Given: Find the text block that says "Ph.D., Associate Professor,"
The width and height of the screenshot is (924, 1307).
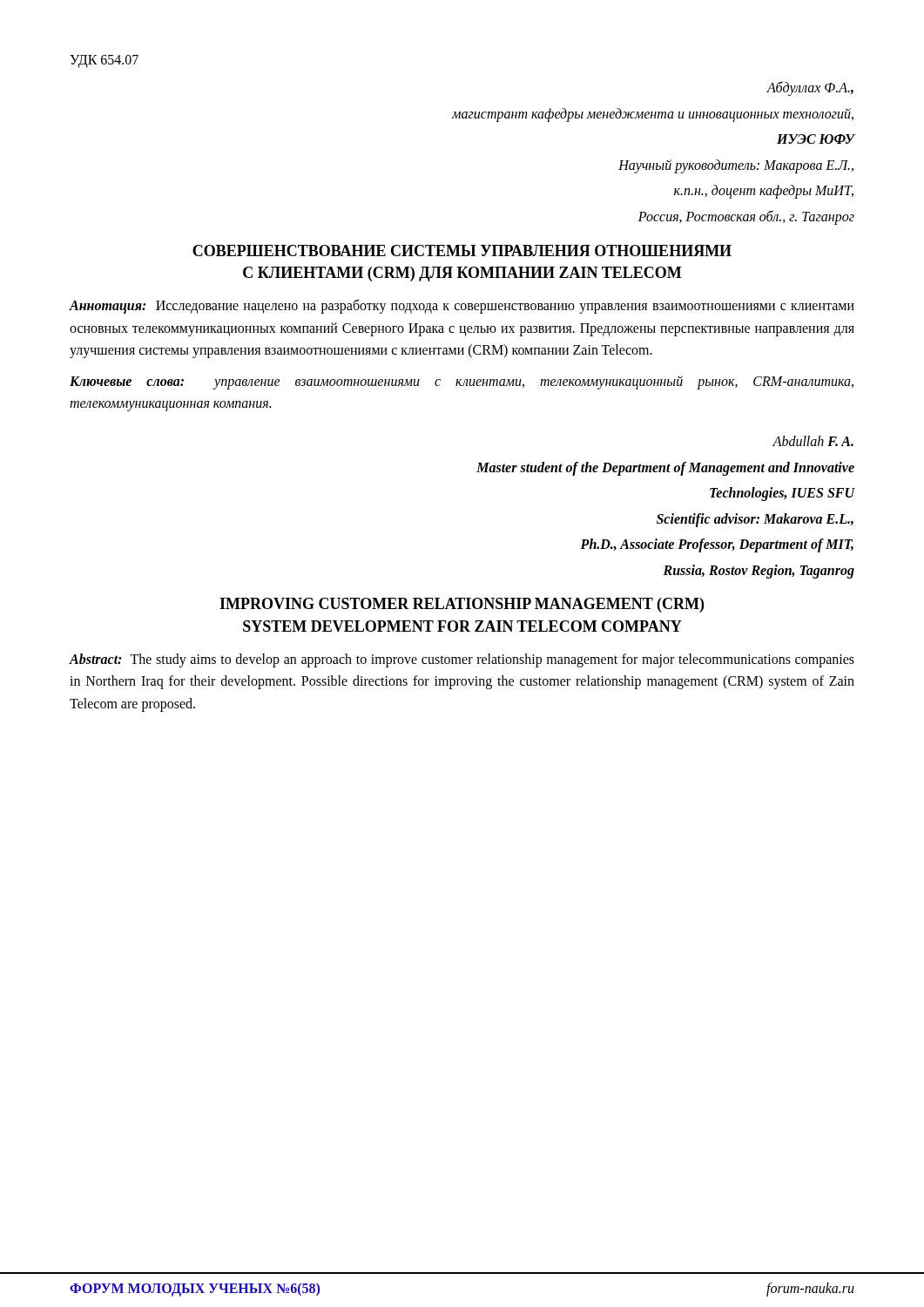Looking at the screenshot, I should pos(717,544).
